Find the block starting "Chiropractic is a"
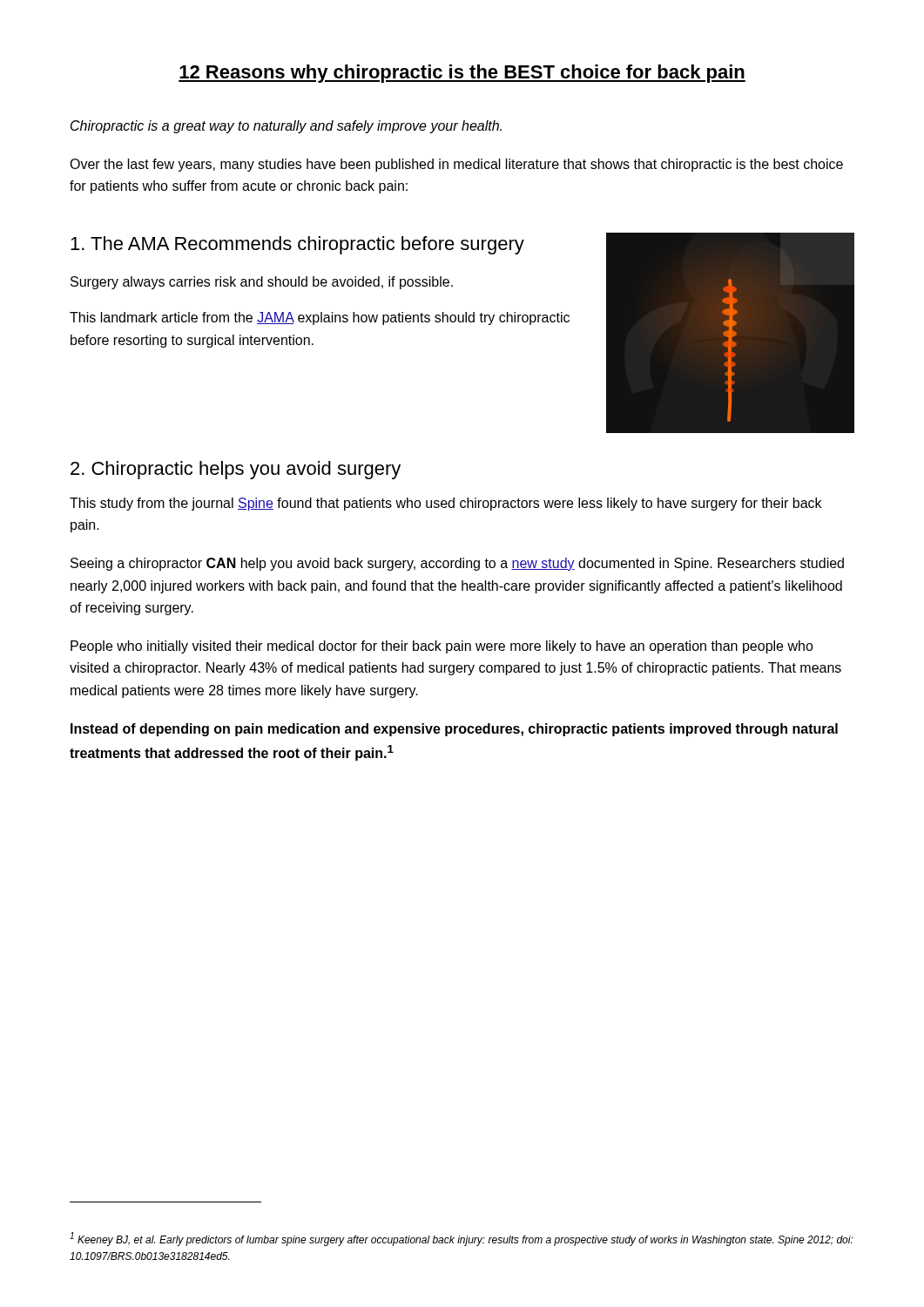Screen dimensions: 1307x924 click(287, 126)
